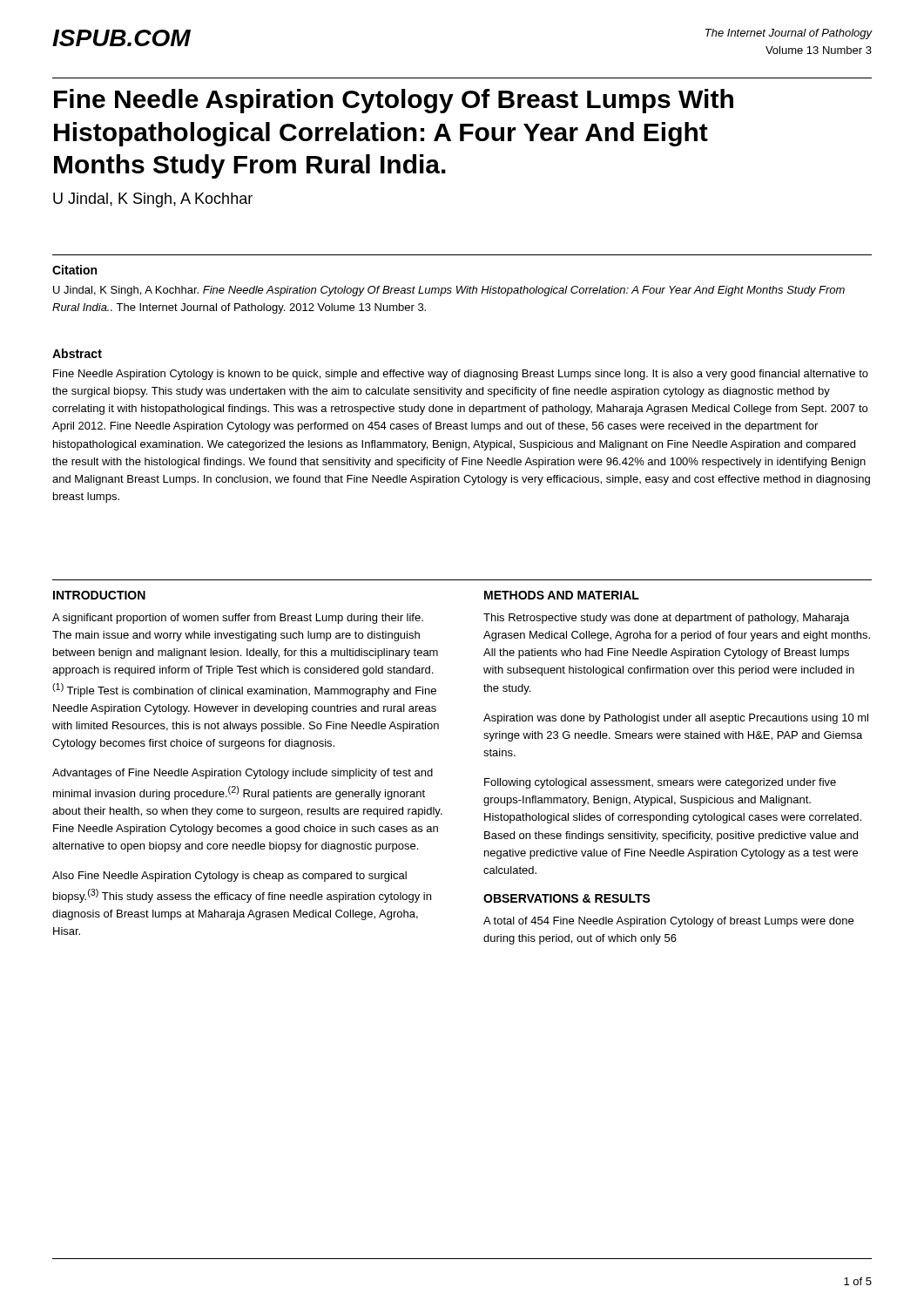The image size is (924, 1307).
Task: Locate the block of text that opens with "A significant proportion of women suffer"
Action: [246, 680]
